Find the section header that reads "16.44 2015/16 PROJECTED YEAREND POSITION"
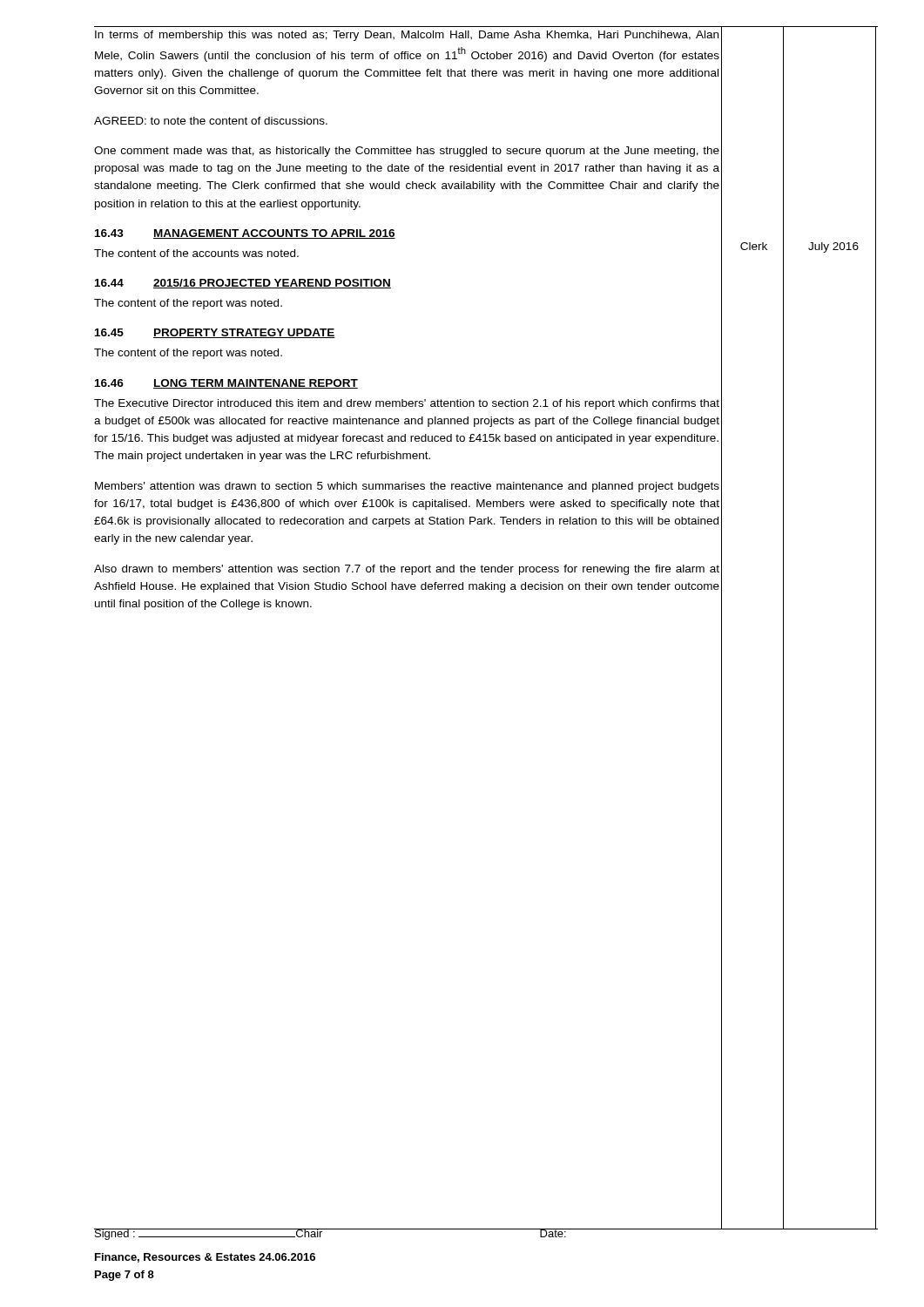924x1307 pixels. tap(242, 283)
